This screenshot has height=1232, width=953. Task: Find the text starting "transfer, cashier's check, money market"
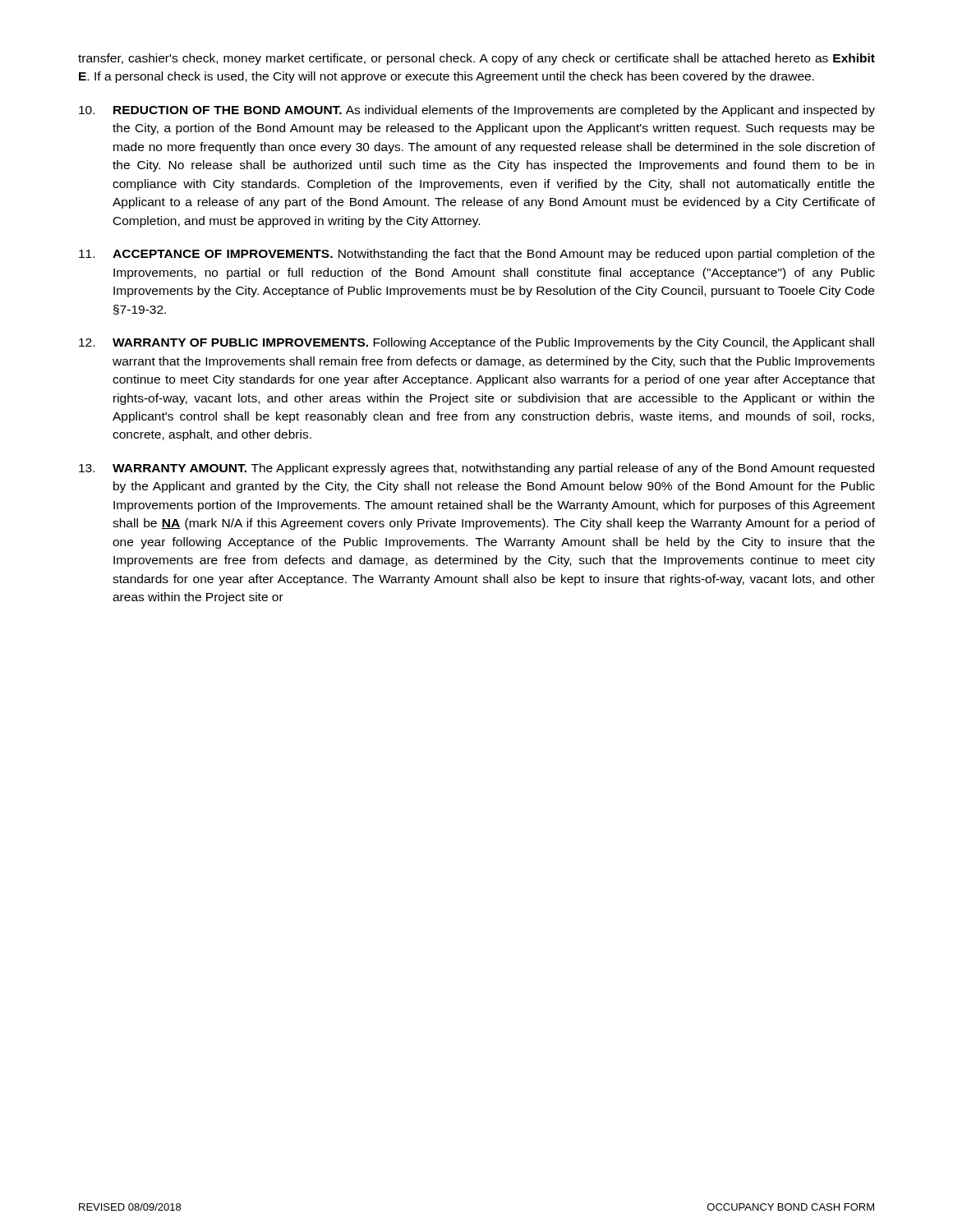pos(476,67)
